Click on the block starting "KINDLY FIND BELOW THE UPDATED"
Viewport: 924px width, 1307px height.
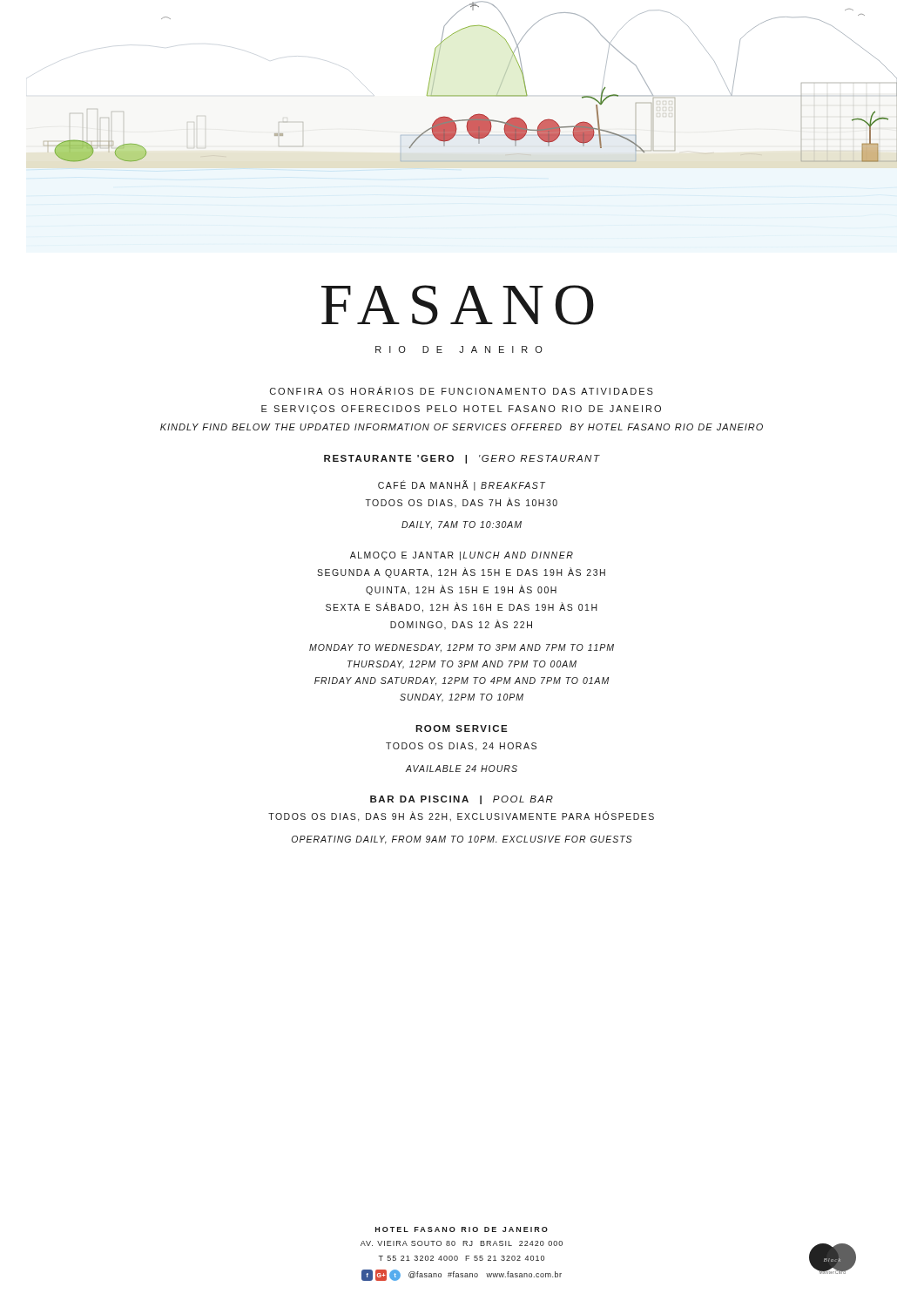(462, 427)
